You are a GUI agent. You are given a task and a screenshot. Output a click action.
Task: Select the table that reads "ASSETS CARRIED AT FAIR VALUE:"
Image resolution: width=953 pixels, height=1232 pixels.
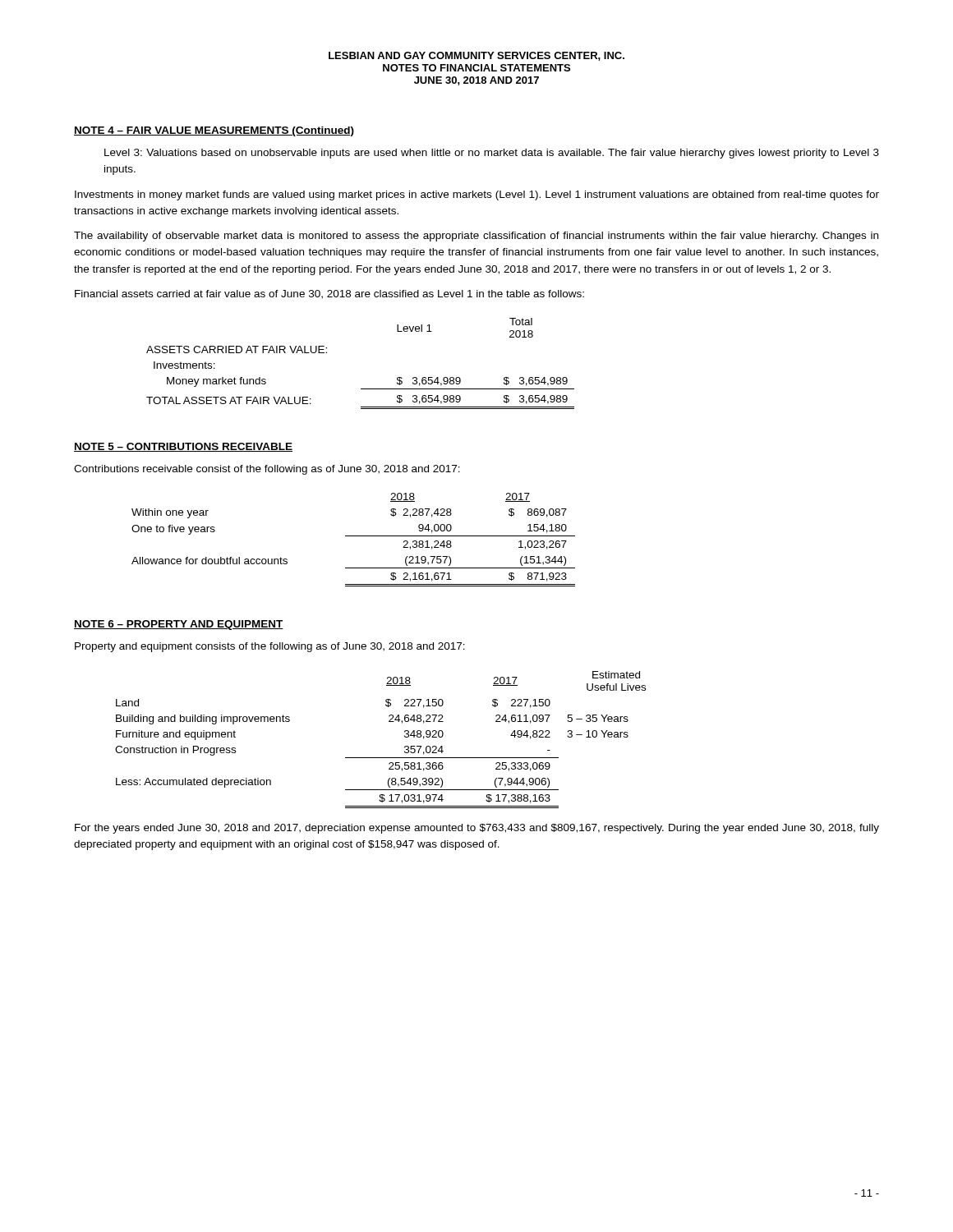(x=476, y=361)
